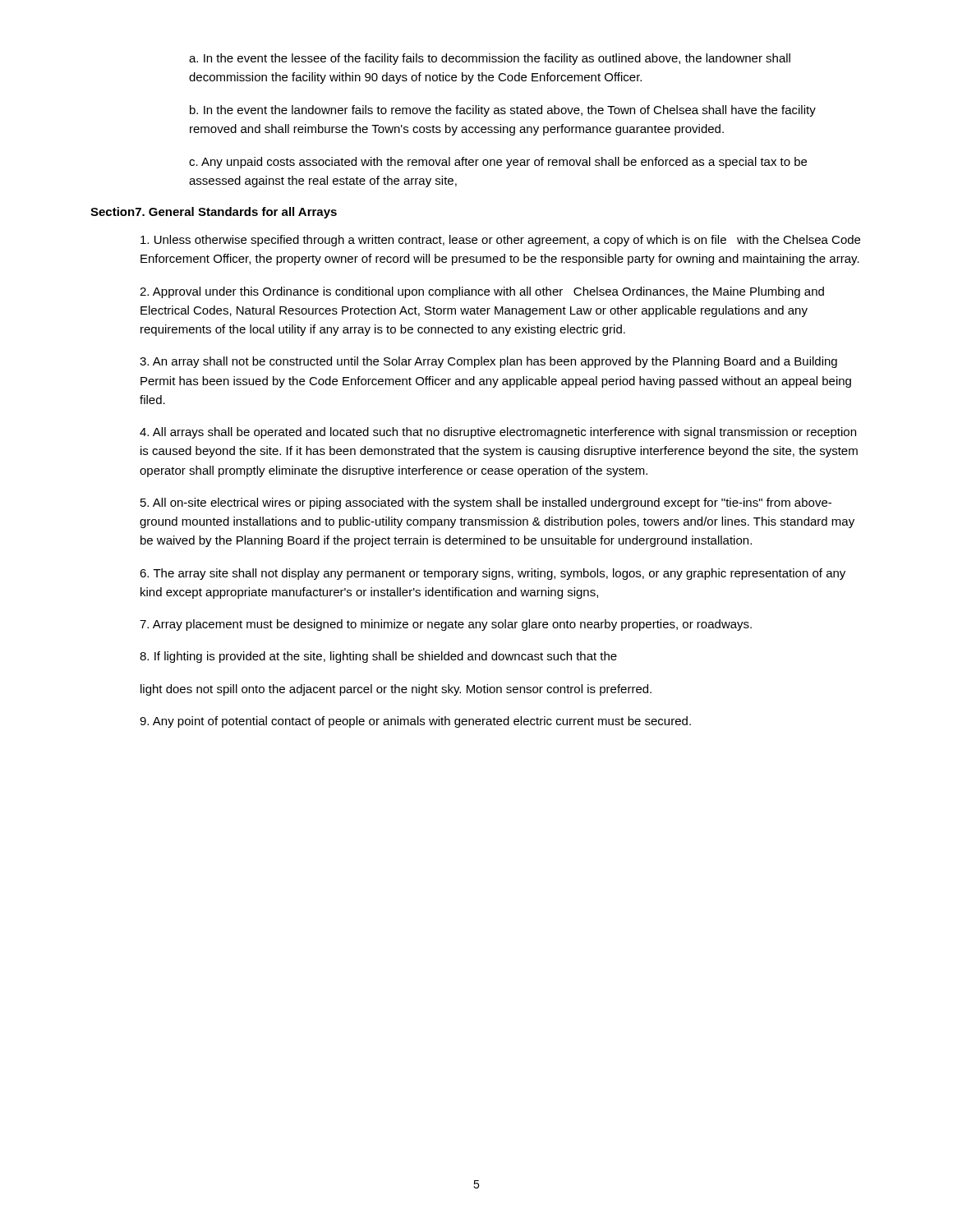Image resolution: width=953 pixels, height=1232 pixels.
Task: Navigate to the element starting "The array site"
Action: pos(493,582)
